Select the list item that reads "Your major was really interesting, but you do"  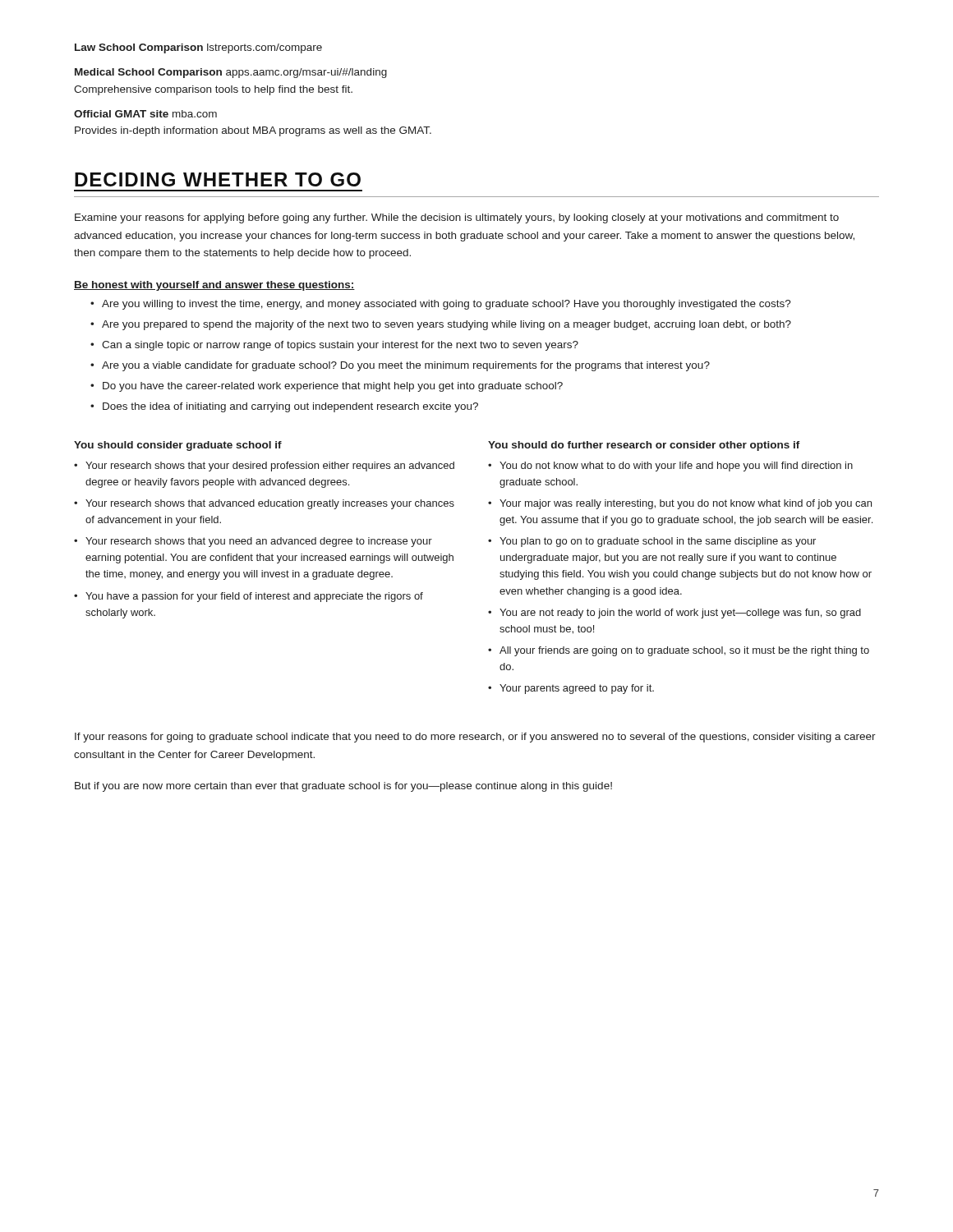click(x=684, y=512)
